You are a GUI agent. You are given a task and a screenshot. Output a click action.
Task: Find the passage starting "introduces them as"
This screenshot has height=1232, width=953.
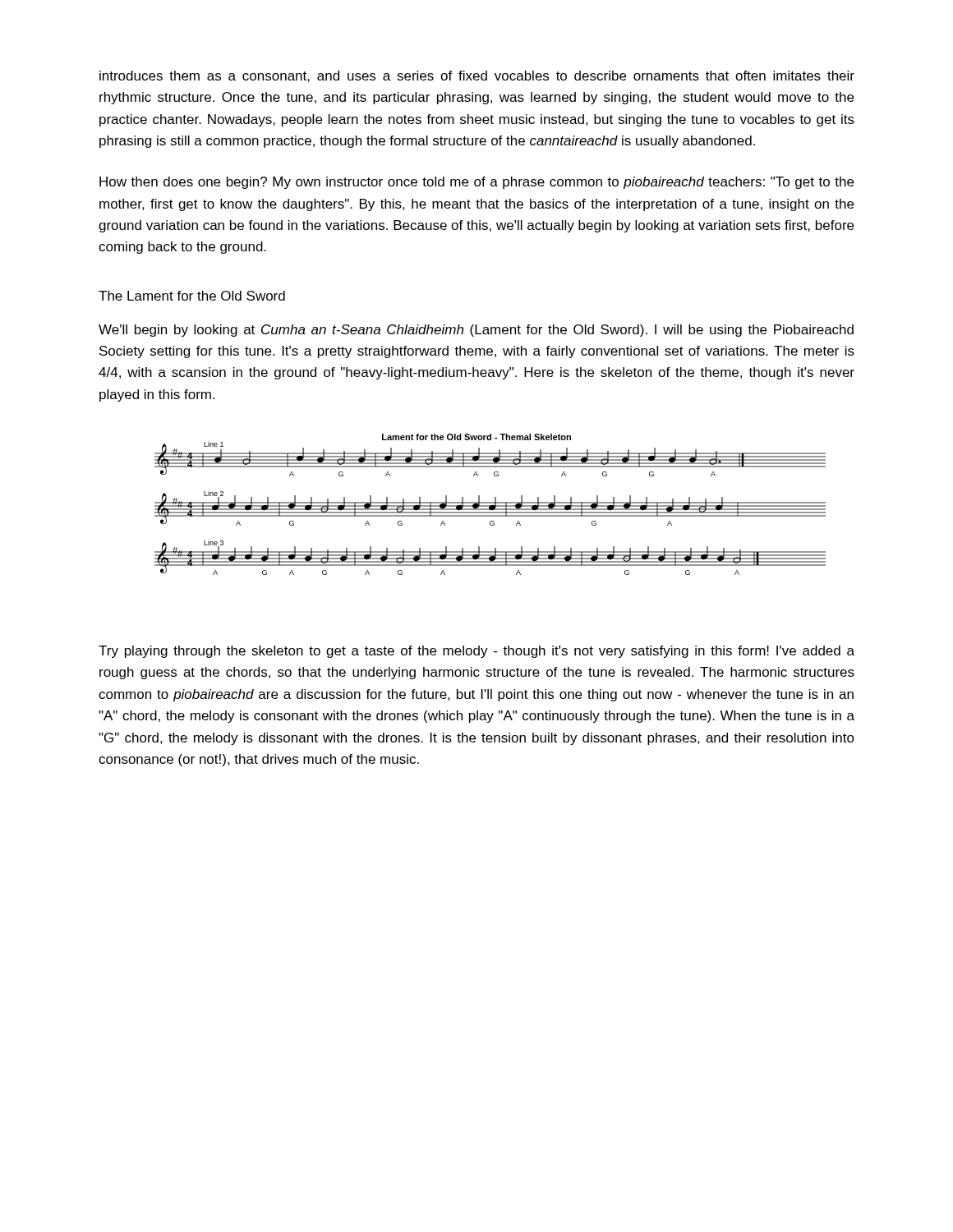pyautogui.click(x=476, y=108)
